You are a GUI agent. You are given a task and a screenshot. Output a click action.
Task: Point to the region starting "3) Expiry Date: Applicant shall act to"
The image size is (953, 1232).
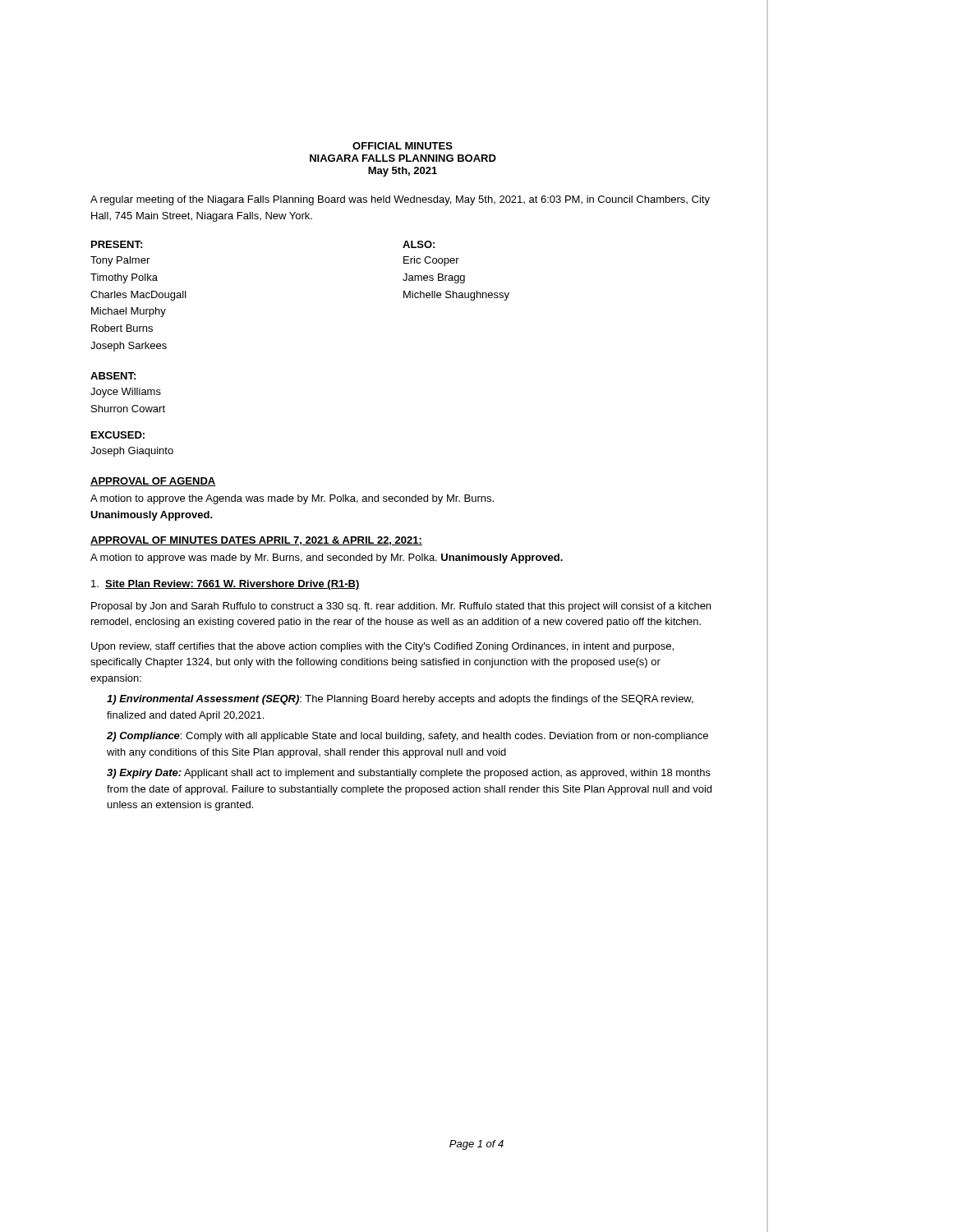tap(410, 789)
